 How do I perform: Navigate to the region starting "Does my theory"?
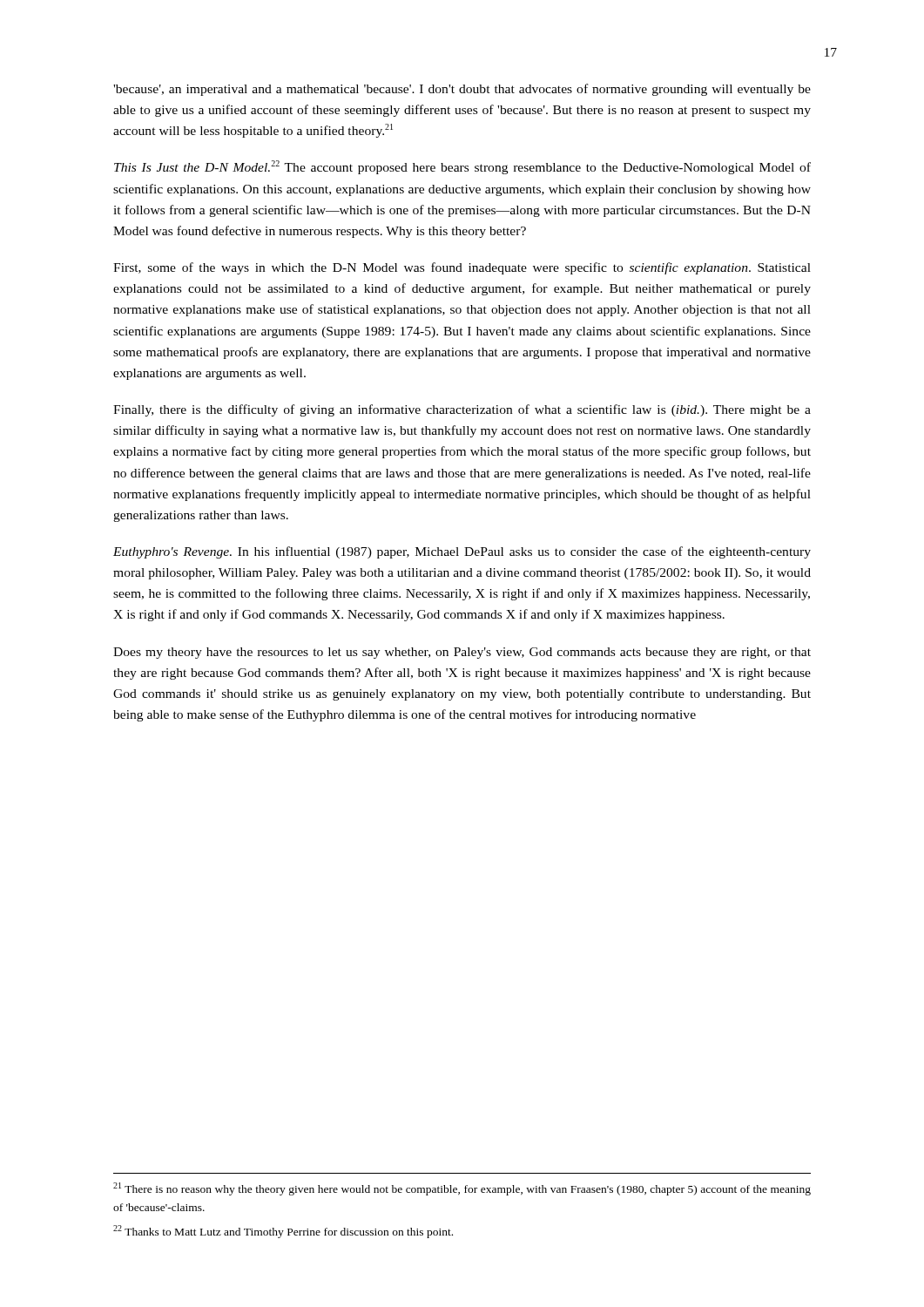coord(462,683)
